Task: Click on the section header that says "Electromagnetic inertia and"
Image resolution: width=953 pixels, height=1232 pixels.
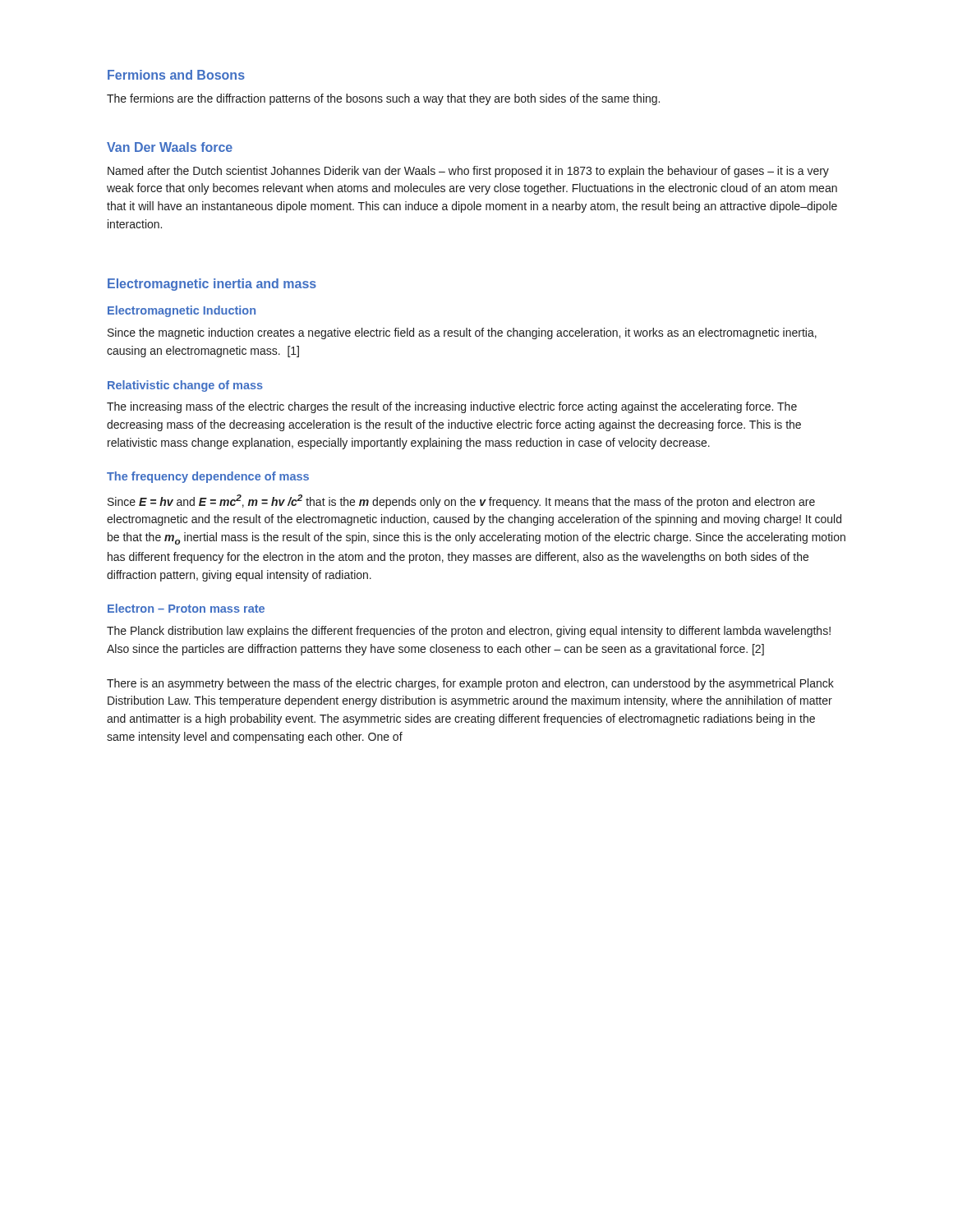Action: coord(212,284)
